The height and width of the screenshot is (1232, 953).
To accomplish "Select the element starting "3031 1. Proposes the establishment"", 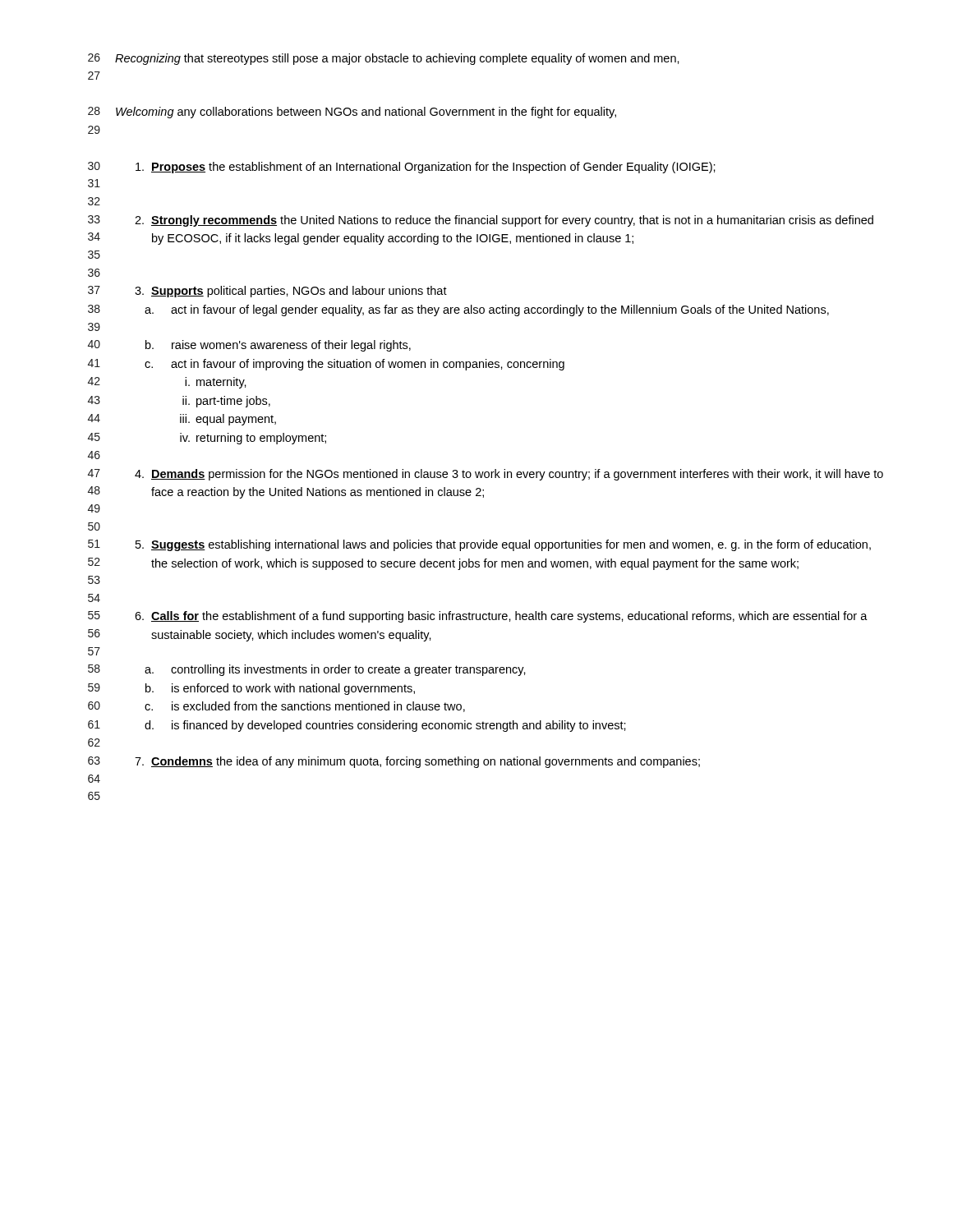I will (476, 175).
